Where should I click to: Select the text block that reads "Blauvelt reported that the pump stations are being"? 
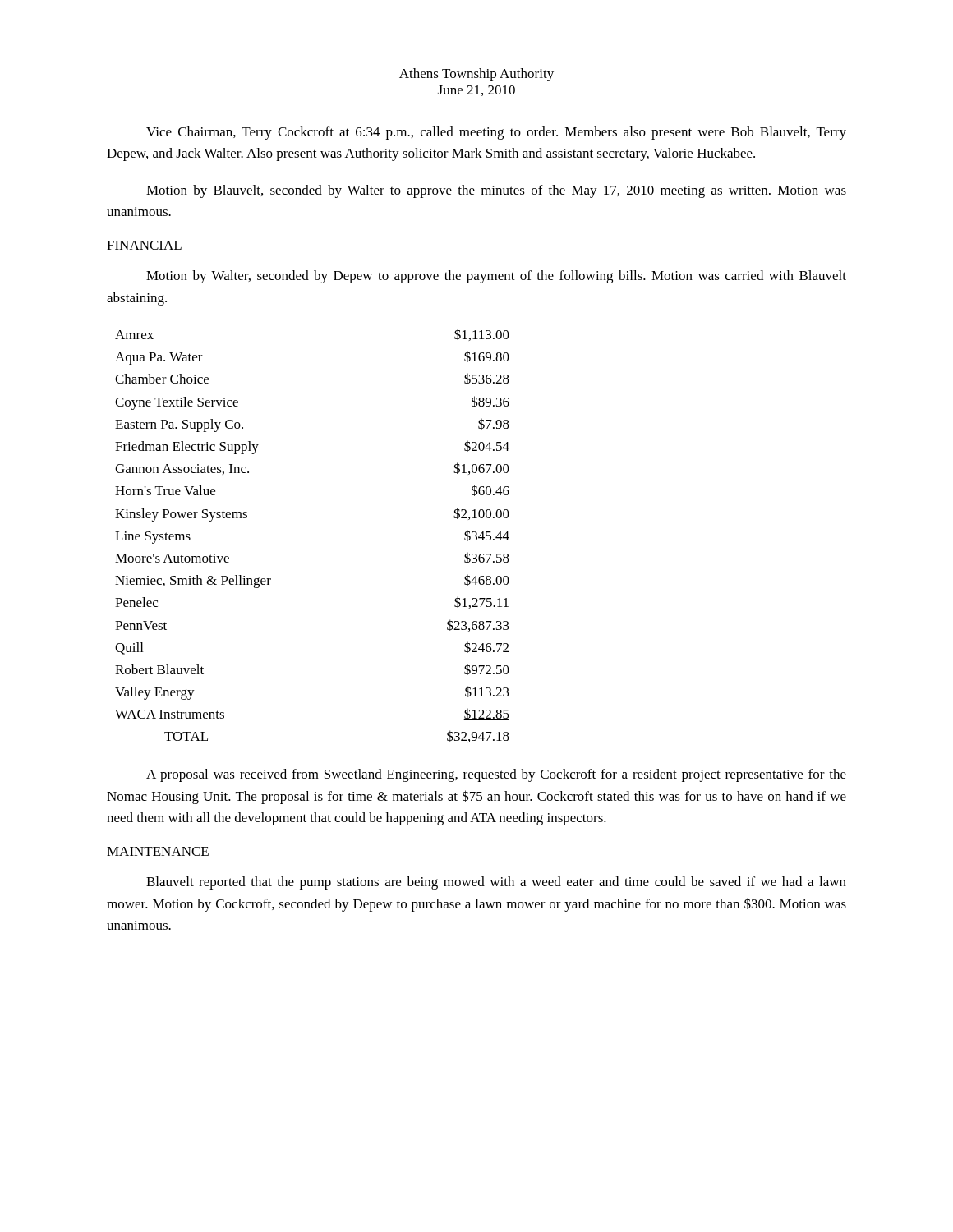476,904
